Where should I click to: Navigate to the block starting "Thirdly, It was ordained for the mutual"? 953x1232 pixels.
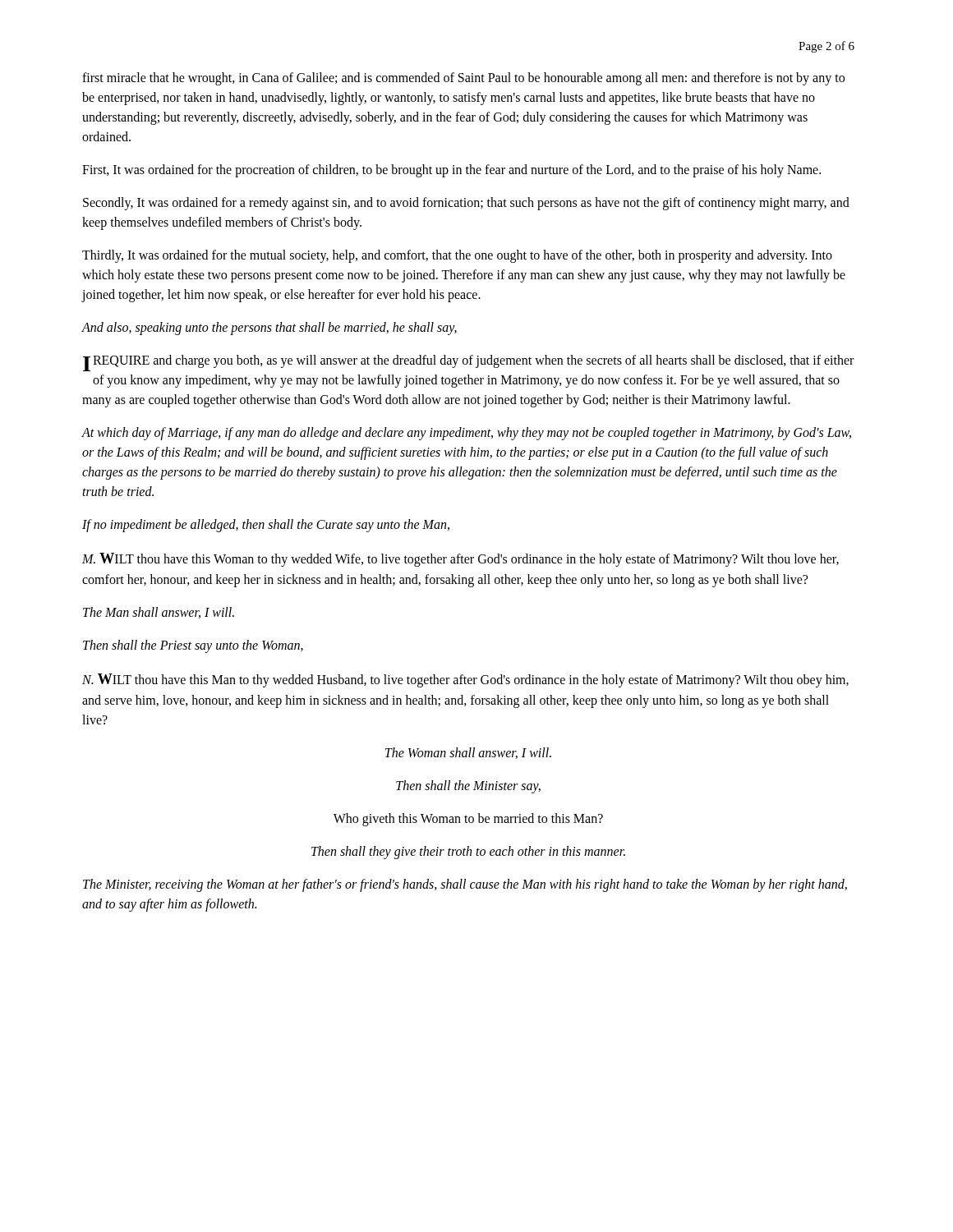[464, 275]
